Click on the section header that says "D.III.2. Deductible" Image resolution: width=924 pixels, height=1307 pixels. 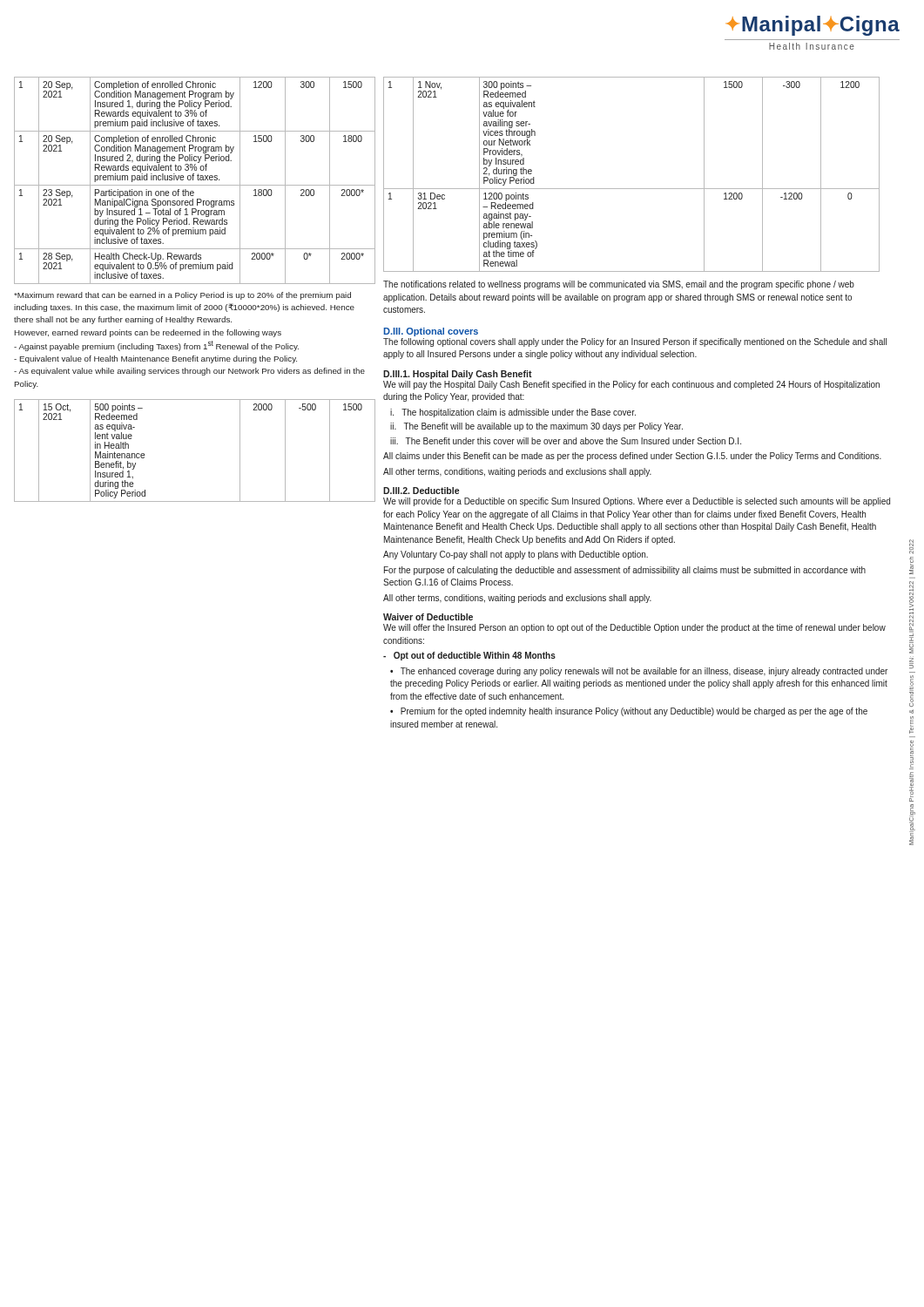click(x=421, y=491)
